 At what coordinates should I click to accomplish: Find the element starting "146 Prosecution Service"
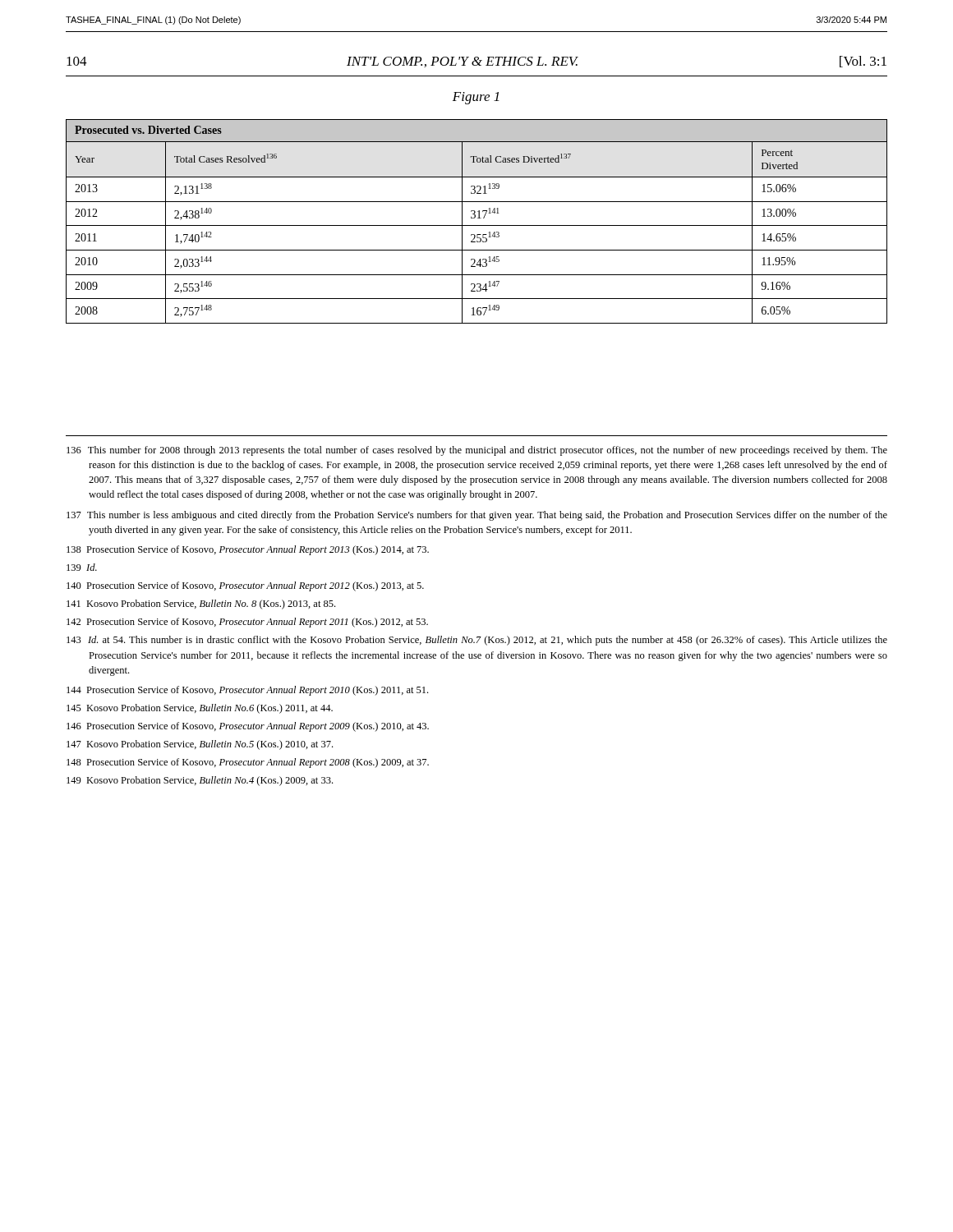pos(248,726)
